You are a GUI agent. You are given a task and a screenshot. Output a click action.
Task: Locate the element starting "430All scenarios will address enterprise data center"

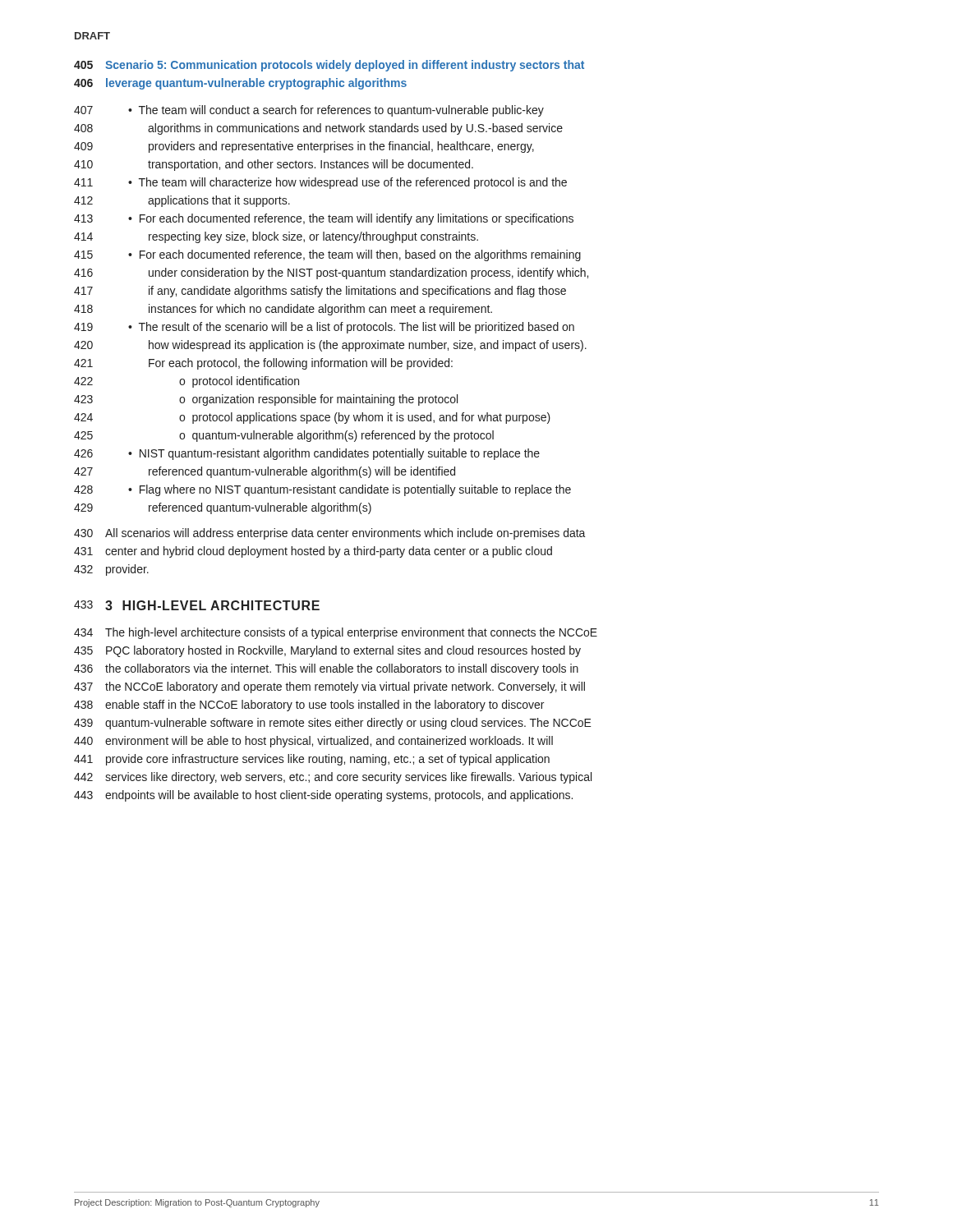[x=476, y=552]
